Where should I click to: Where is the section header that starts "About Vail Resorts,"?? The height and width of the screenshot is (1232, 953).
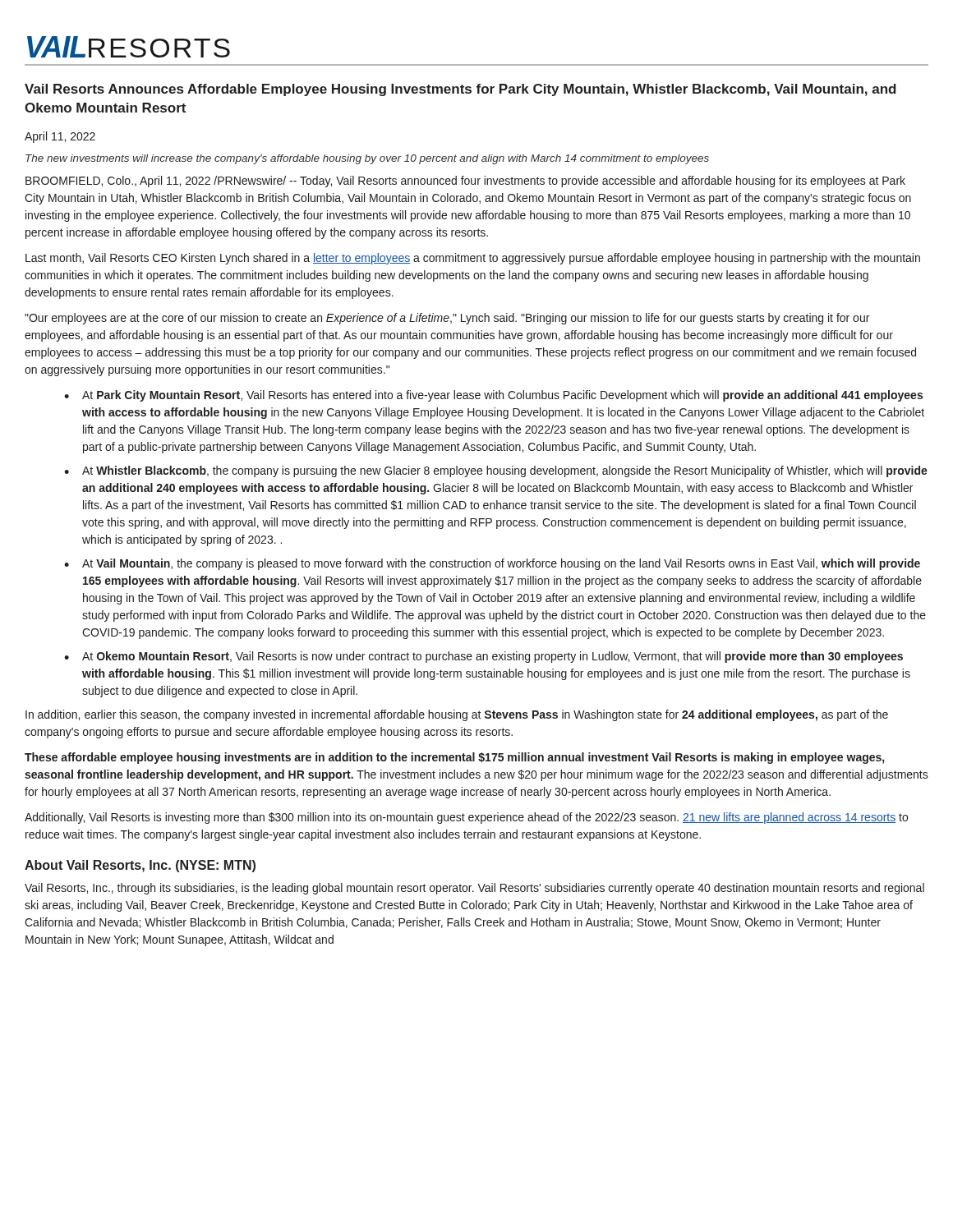coord(140,865)
